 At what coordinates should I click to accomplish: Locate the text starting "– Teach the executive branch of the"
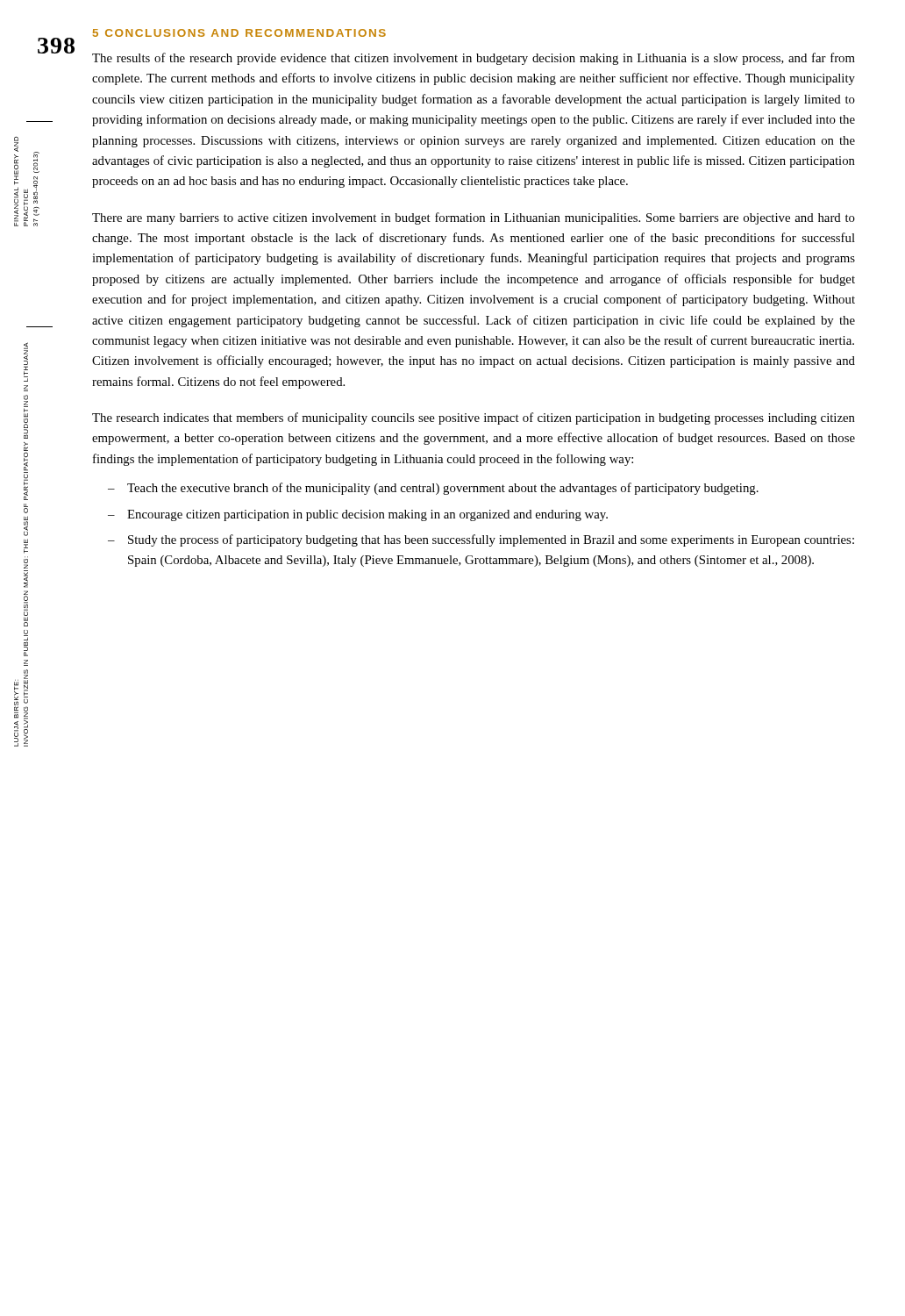tap(433, 488)
